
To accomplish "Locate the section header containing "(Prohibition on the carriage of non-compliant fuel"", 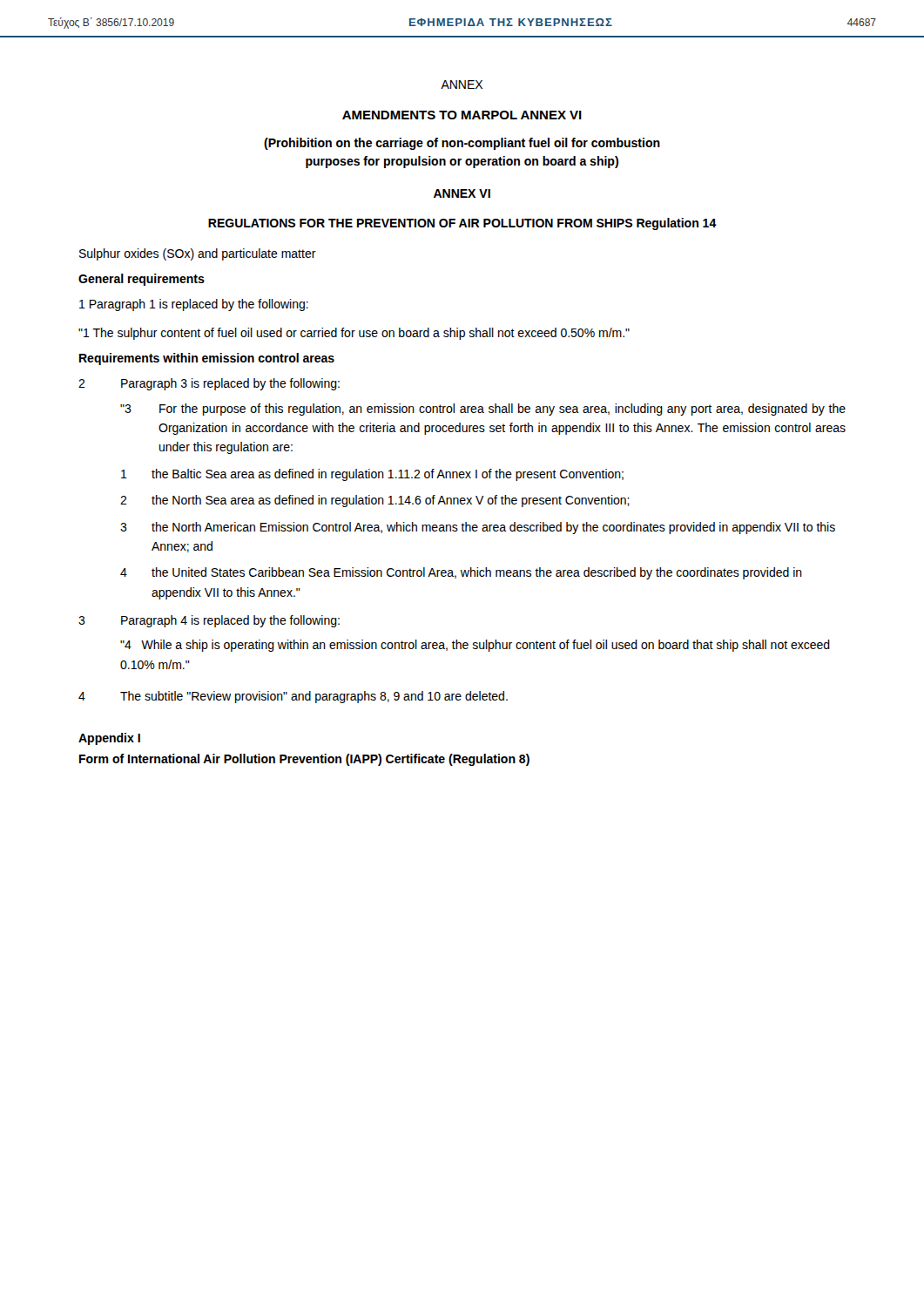I will (x=462, y=152).
